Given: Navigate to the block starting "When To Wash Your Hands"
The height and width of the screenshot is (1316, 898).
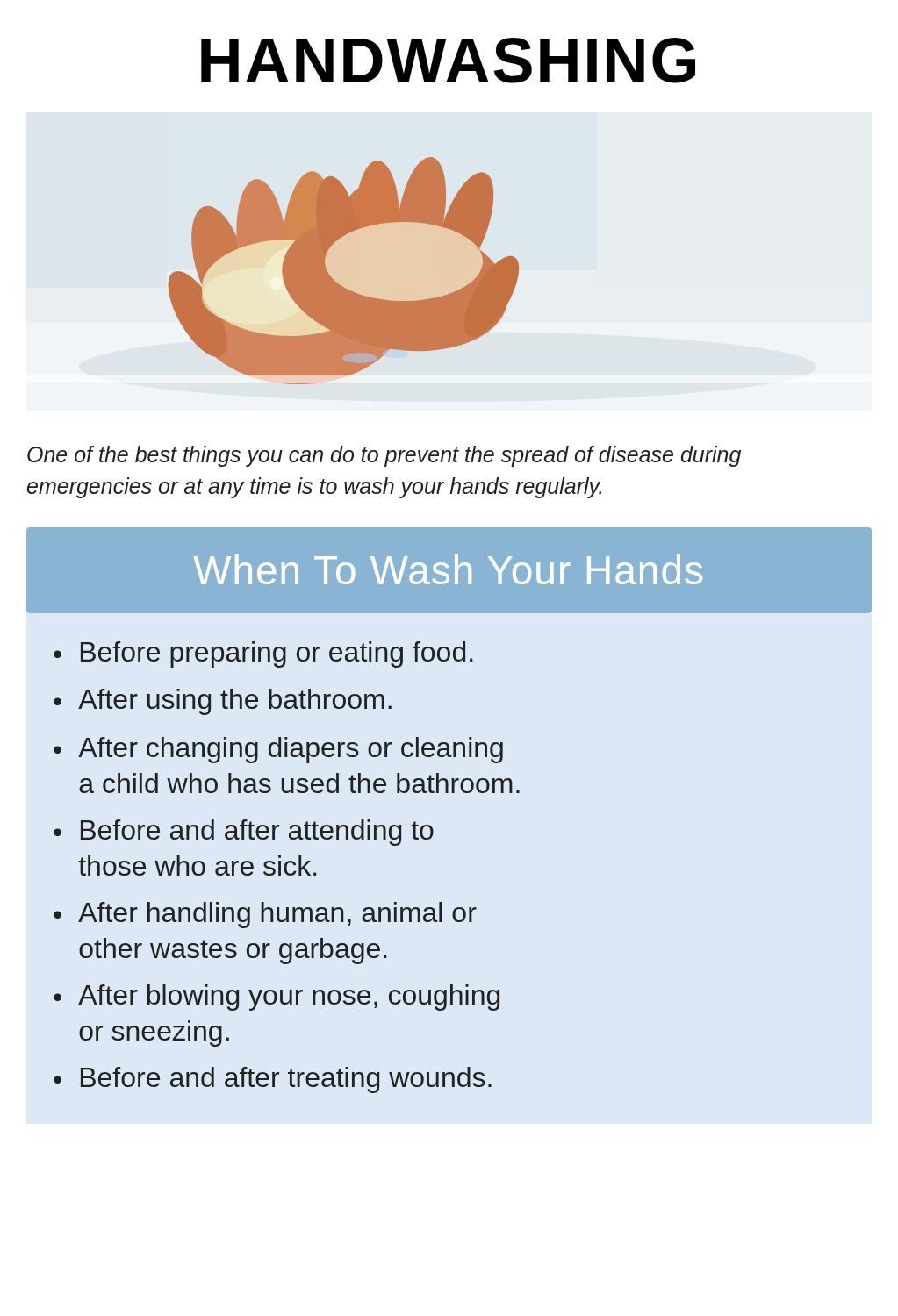Looking at the screenshot, I should click(449, 570).
